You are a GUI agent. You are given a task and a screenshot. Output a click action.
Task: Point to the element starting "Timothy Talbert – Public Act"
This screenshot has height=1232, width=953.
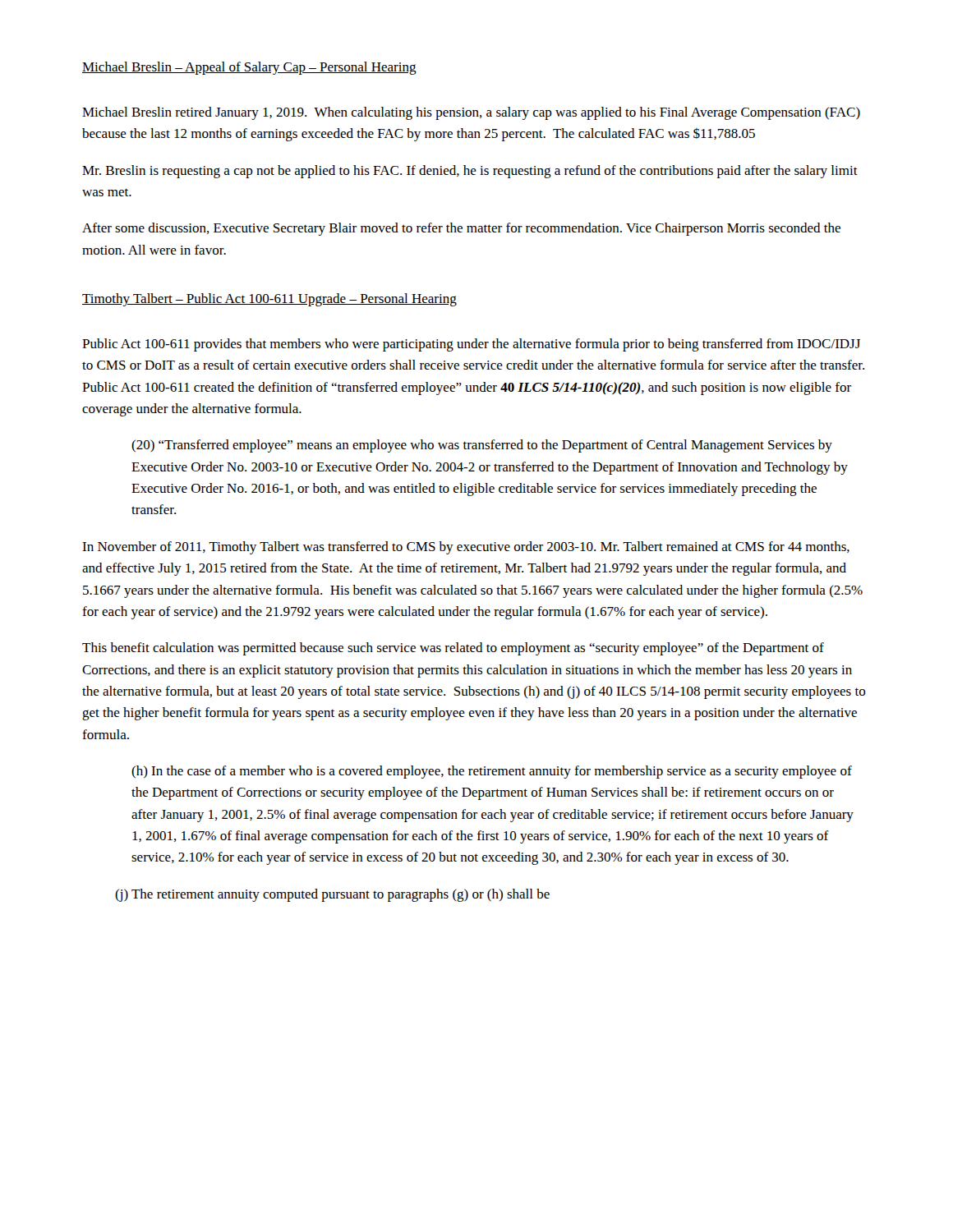click(269, 299)
